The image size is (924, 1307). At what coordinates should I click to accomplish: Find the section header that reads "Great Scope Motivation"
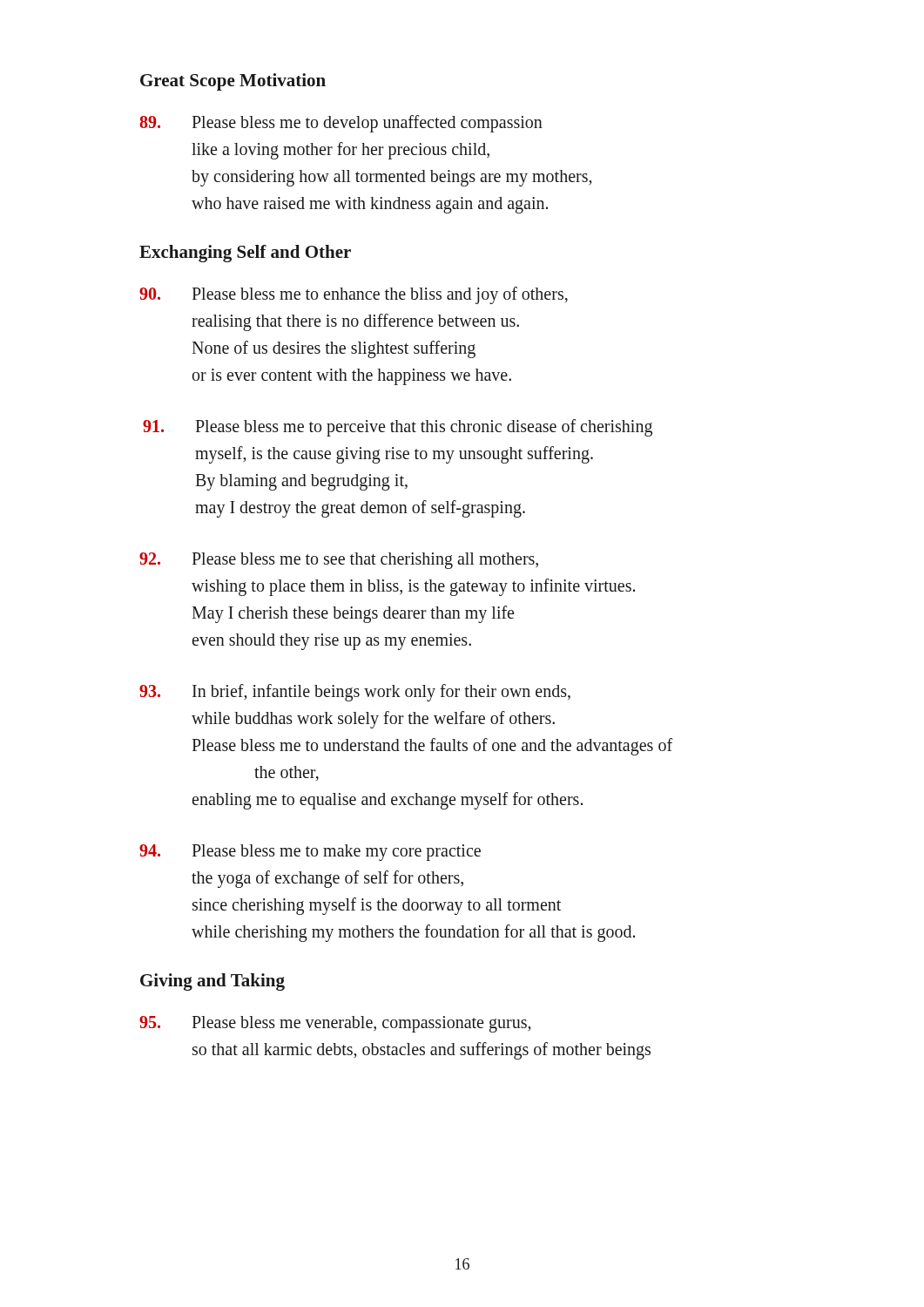[x=233, y=80]
